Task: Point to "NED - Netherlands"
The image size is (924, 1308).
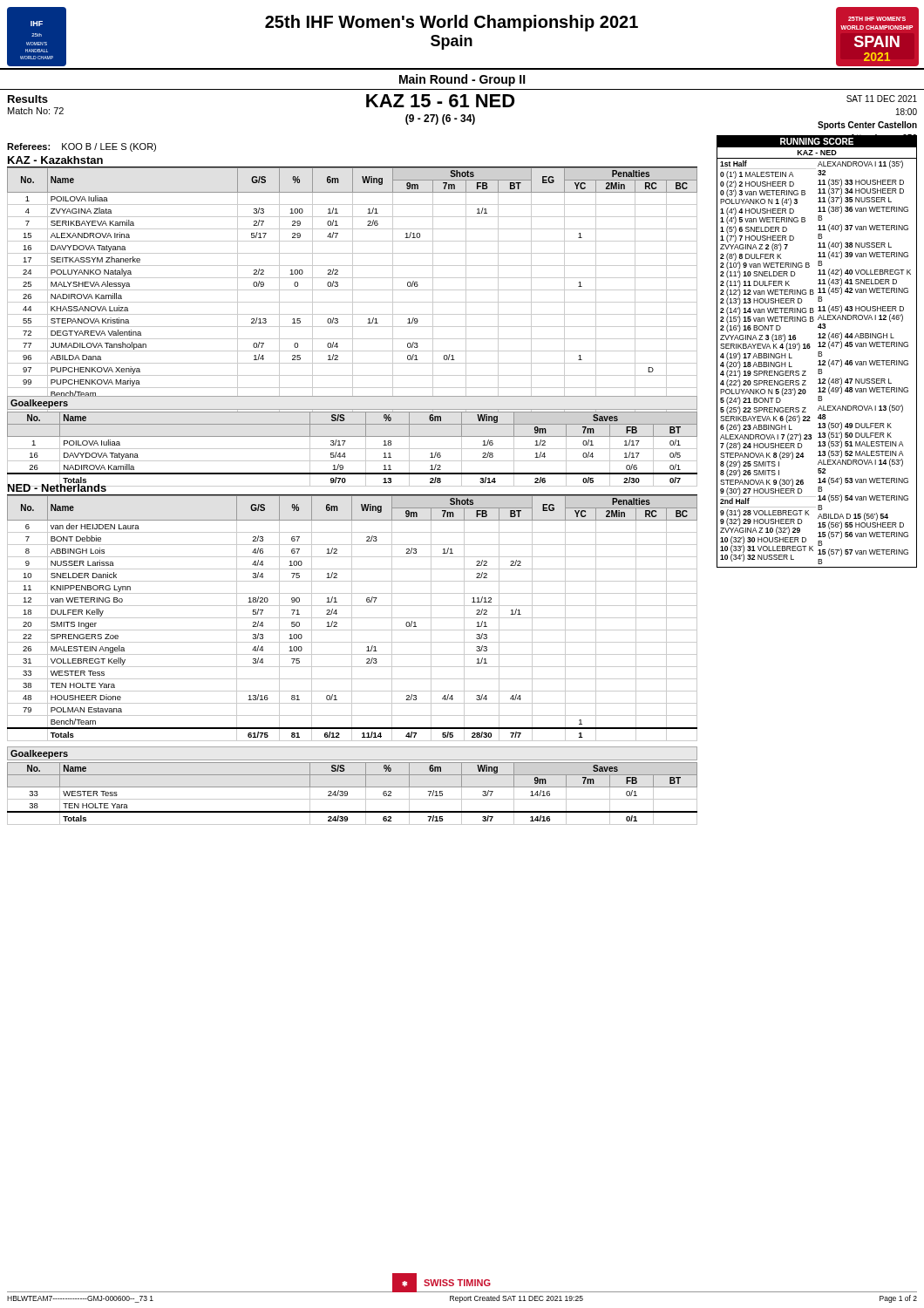Action: pos(352,488)
